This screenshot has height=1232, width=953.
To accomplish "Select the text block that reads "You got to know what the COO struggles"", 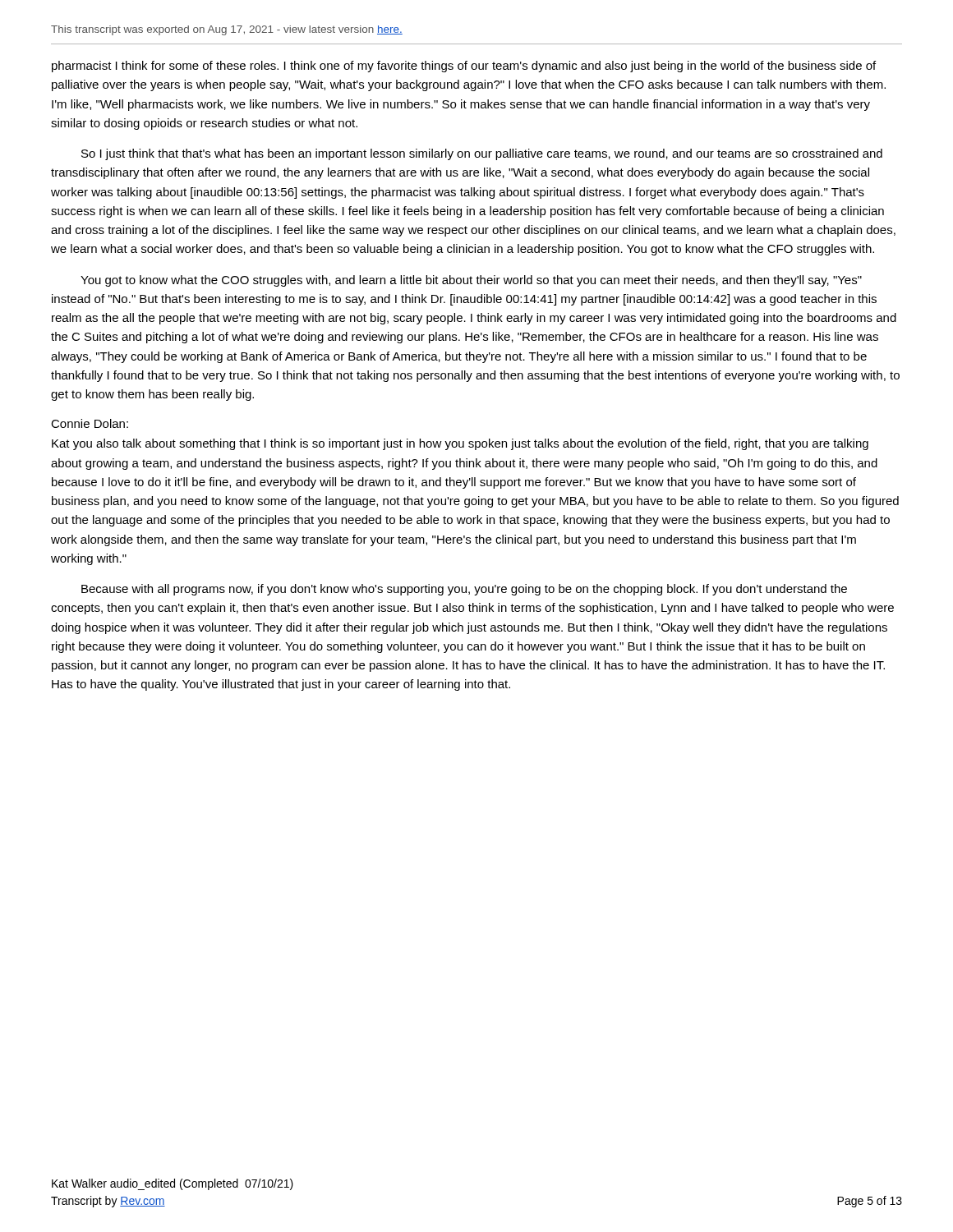I will point(475,337).
